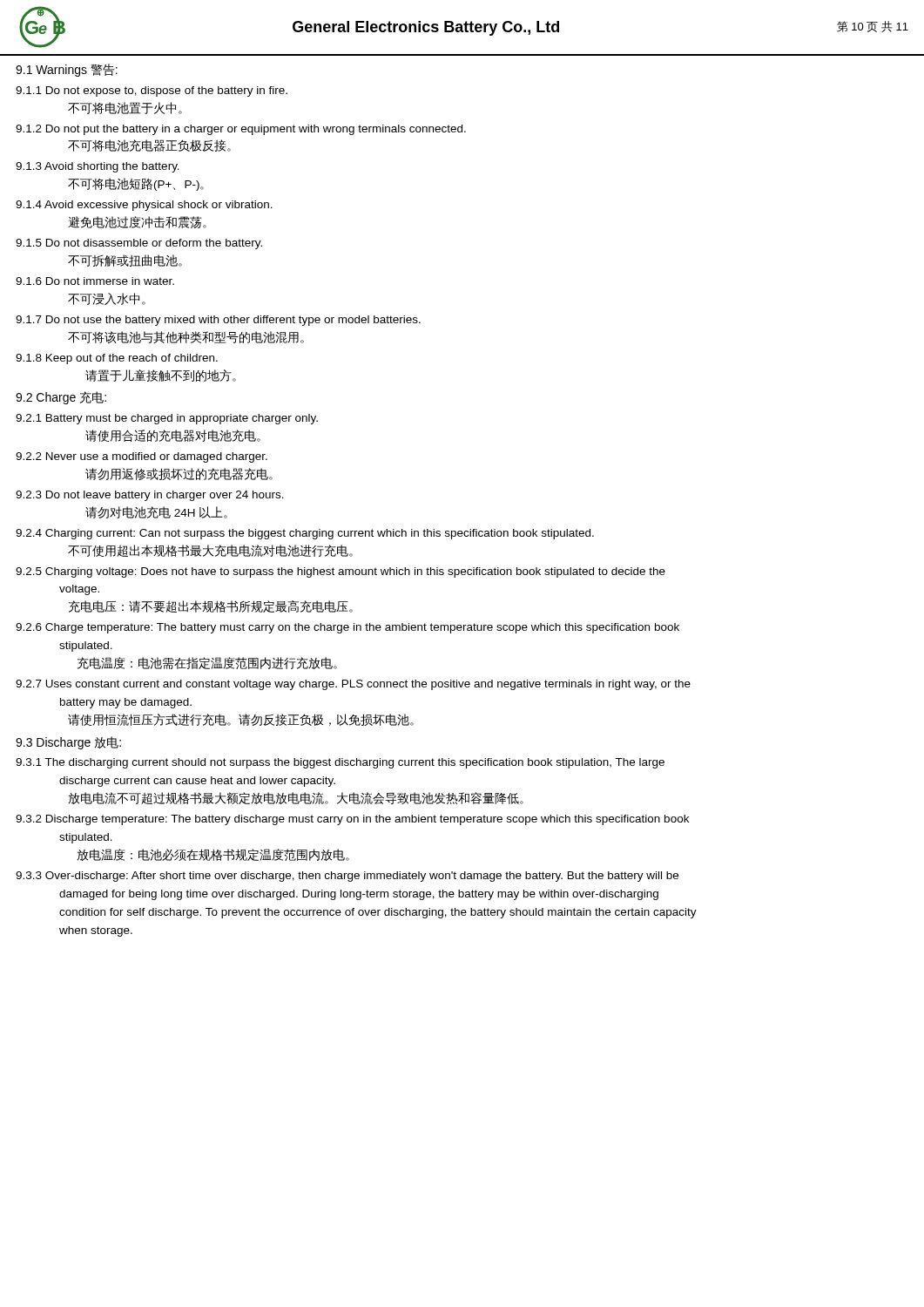The height and width of the screenshot is (1307, 924).
Task: Find the region starting "9.2 Charge 充电:"
Action: 61,398
